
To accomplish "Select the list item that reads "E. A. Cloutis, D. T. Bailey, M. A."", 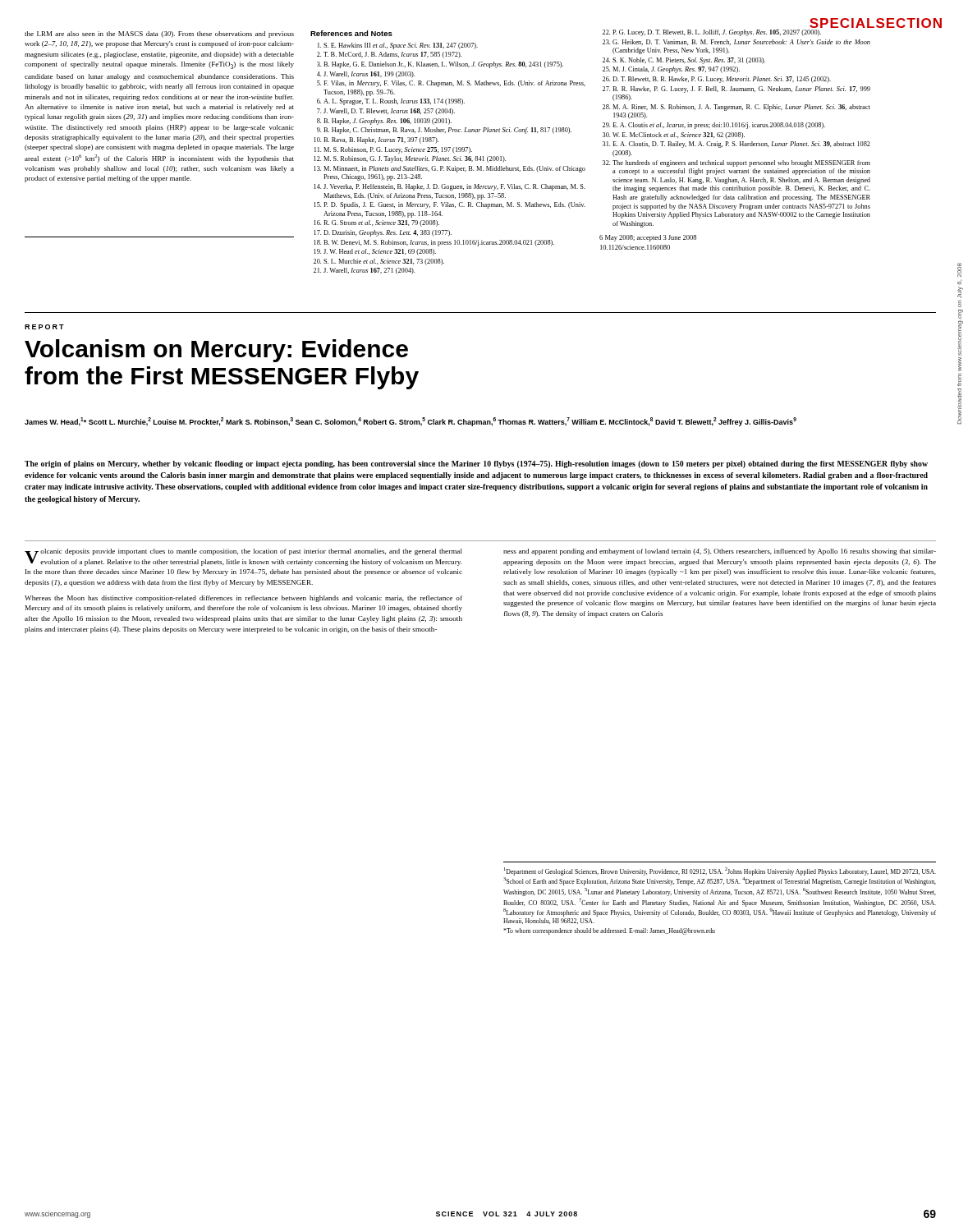I will (741, 149).
